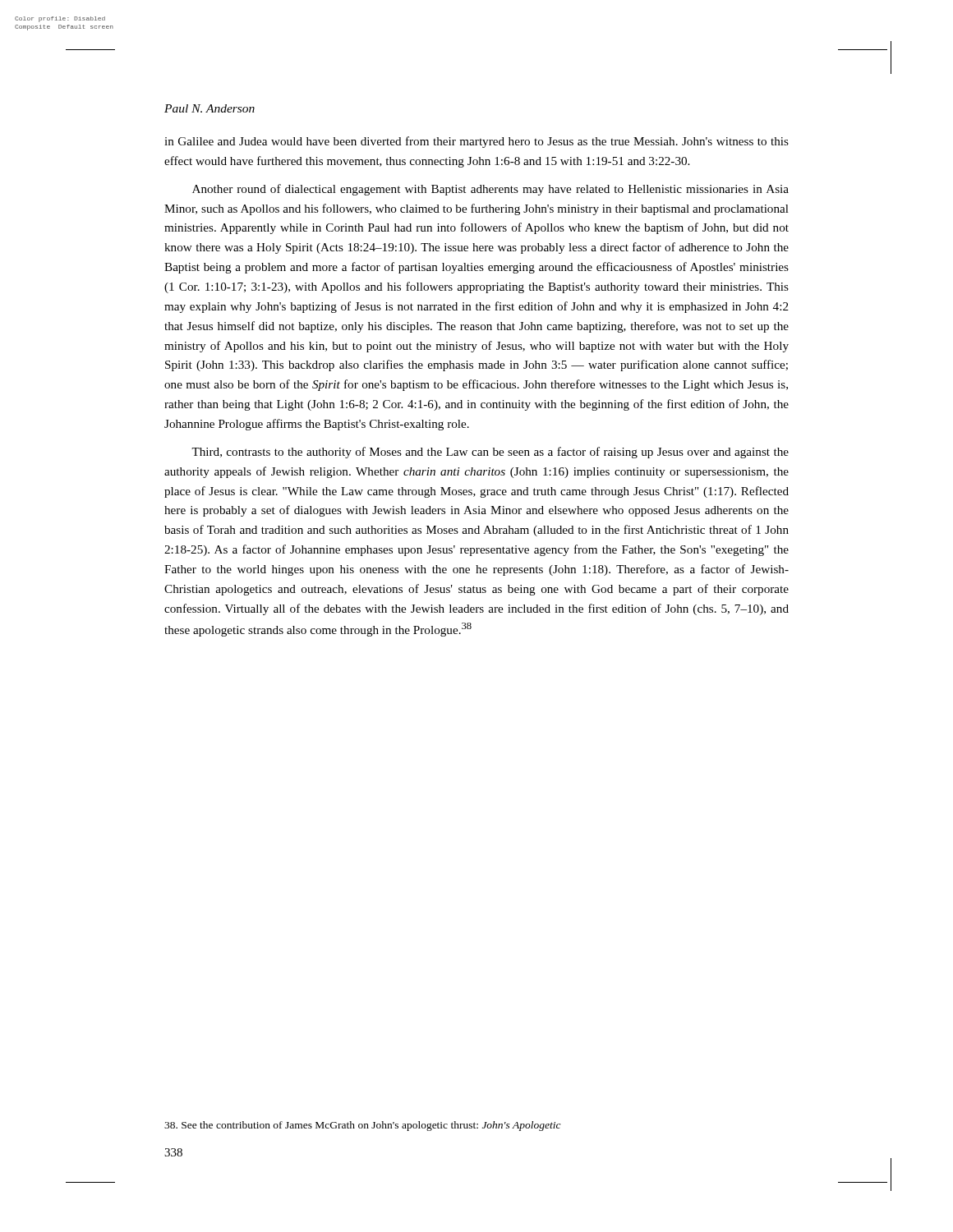Locate the block of text that opens with "in Galilee and Judea would have been"
This screenshot has width=953, height=1232.
tap(476, 385)
